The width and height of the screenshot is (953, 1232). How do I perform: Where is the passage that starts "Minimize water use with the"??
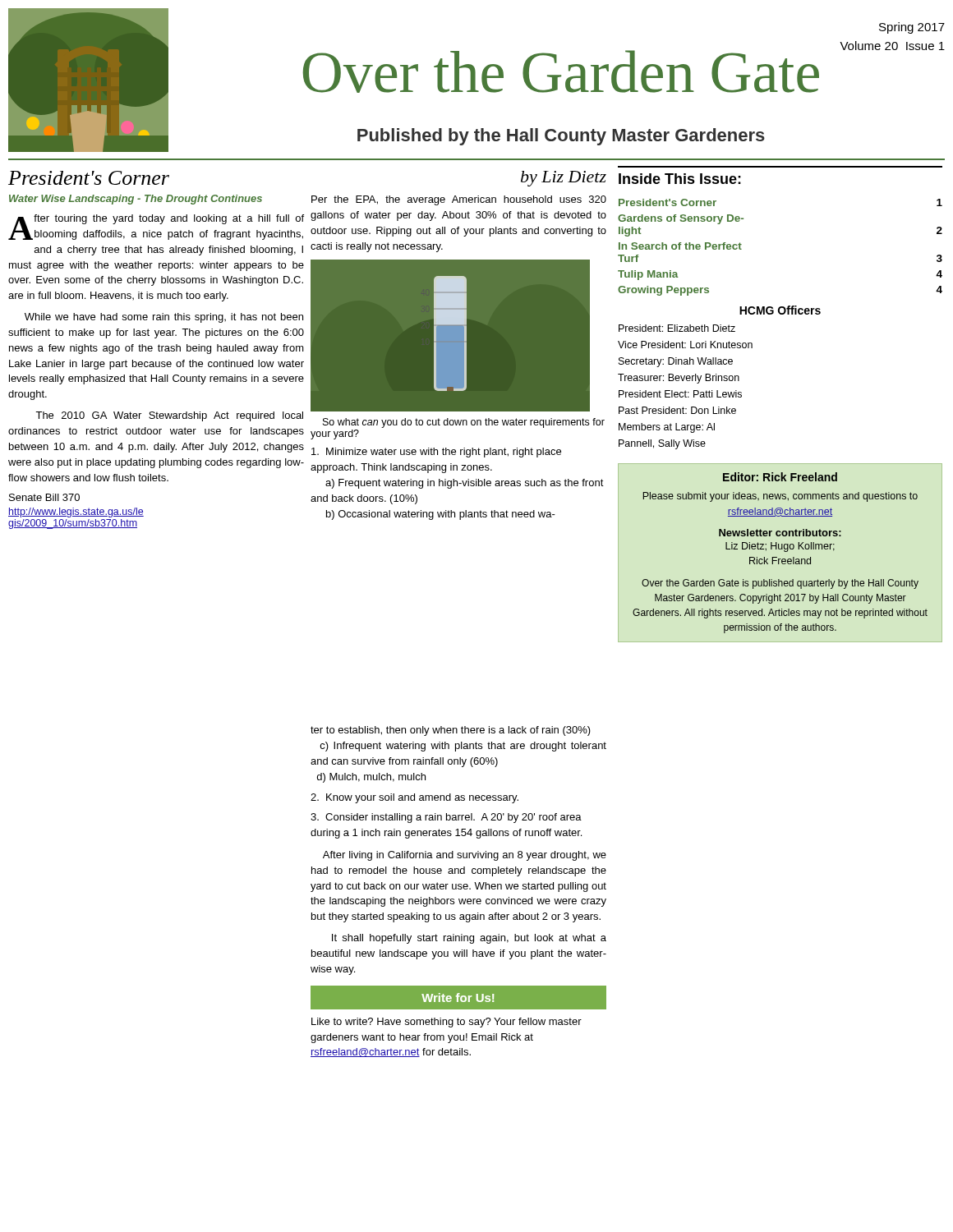(x=457, y=483)
